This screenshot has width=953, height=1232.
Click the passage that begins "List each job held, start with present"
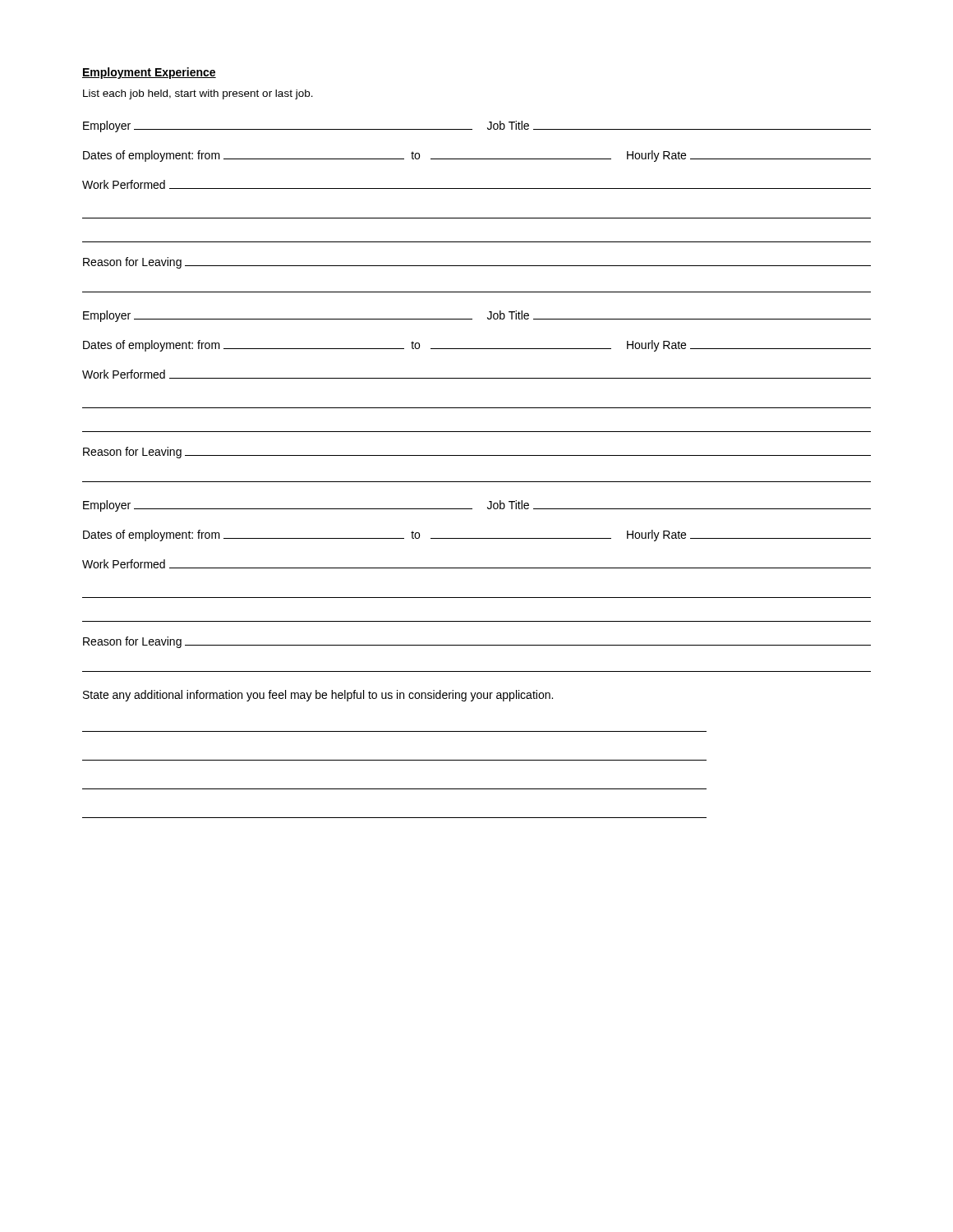pos(198,93)
